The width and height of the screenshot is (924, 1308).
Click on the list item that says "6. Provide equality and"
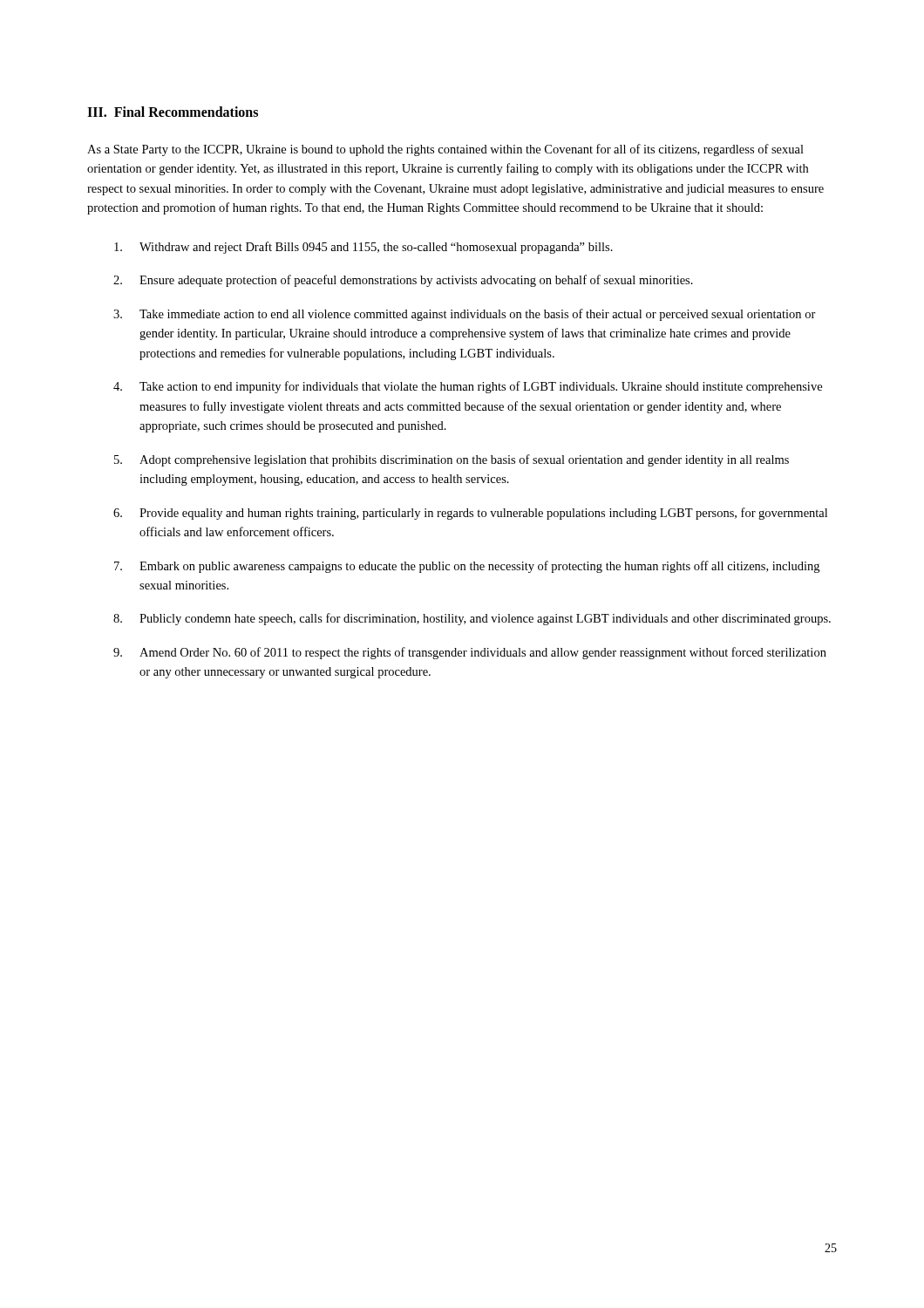point(475,522)
